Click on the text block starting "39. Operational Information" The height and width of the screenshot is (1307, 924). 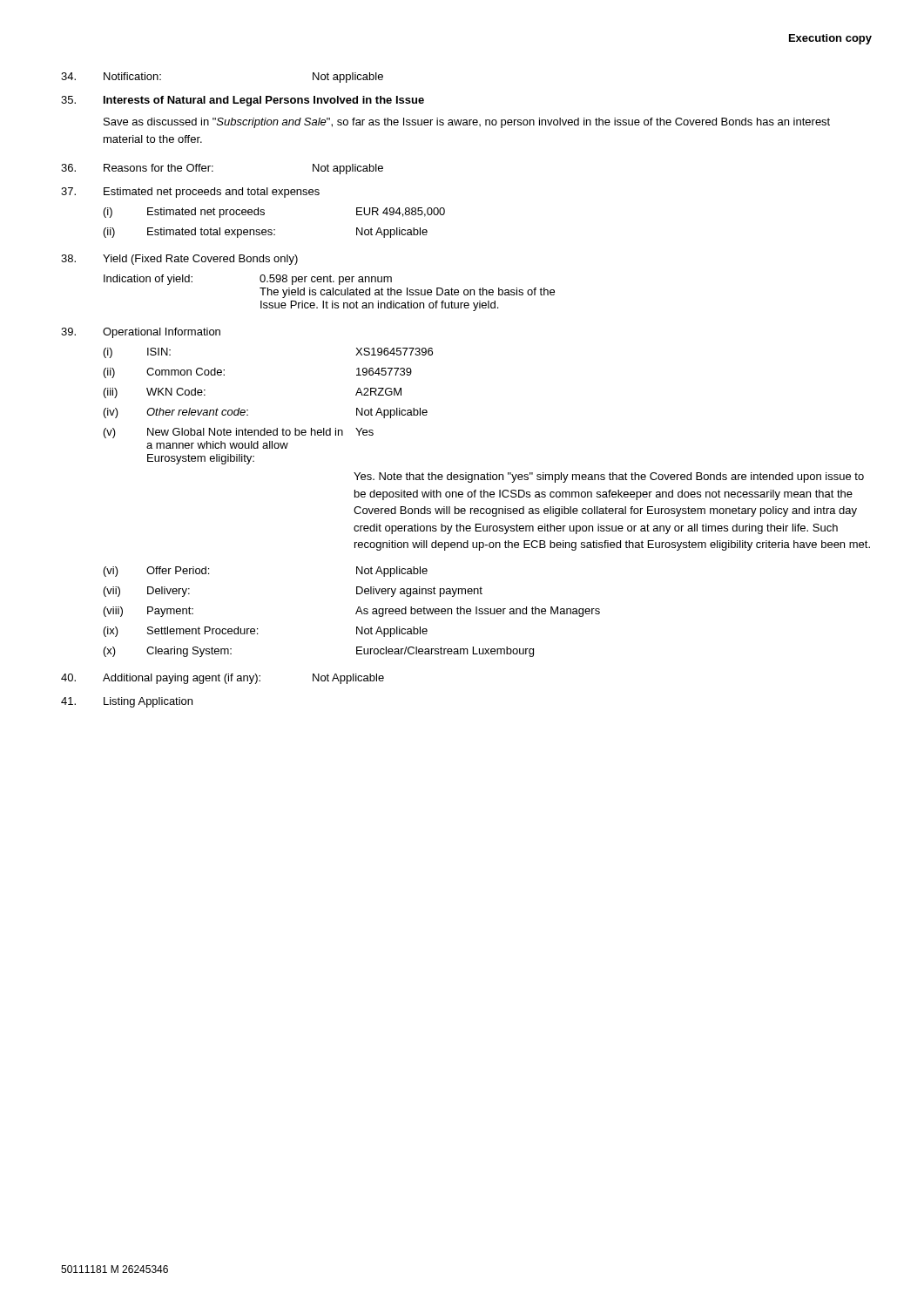[x=141, y=333]
